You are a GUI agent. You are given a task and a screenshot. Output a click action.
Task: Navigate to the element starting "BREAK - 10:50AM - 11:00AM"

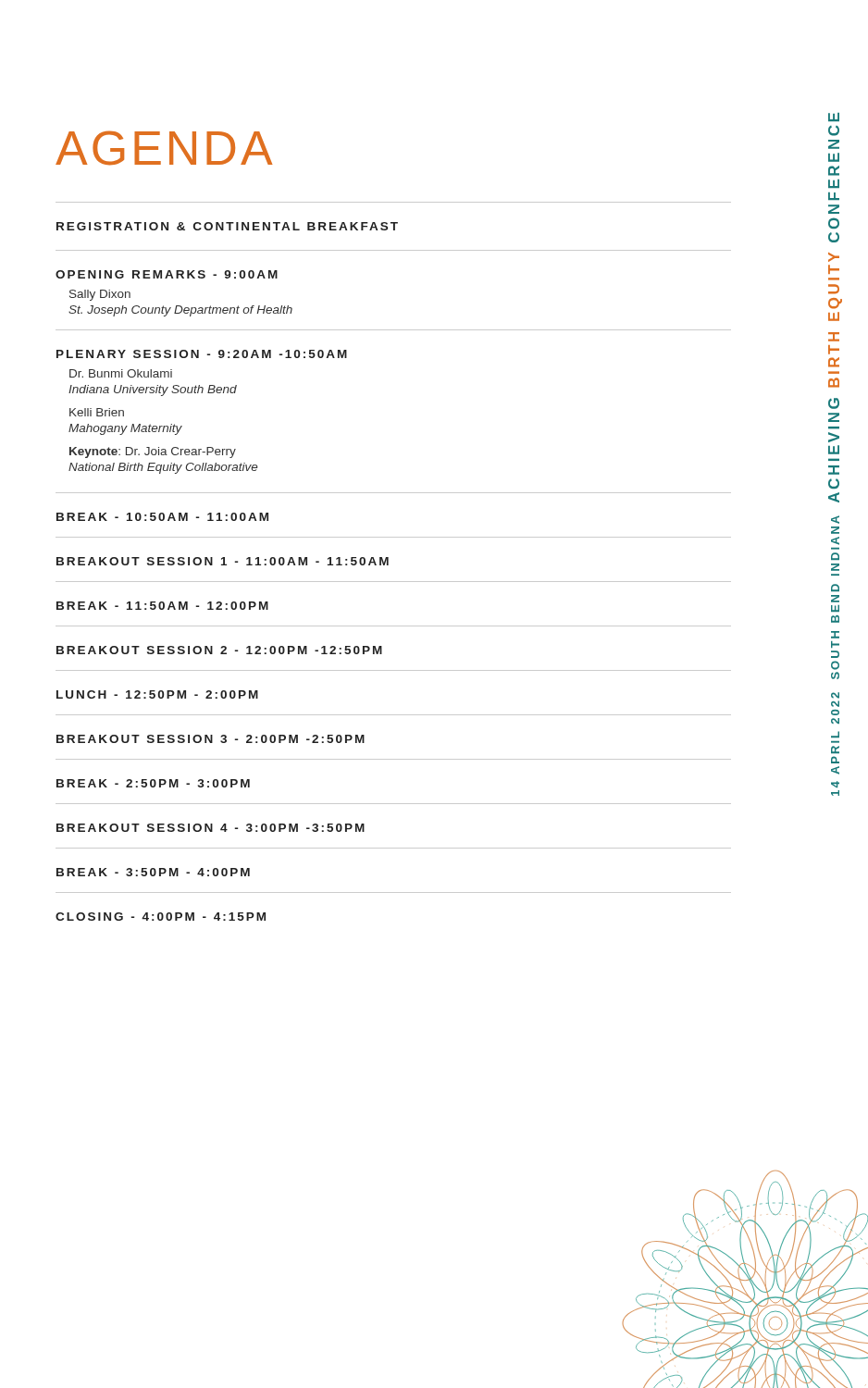click(162, 517)
